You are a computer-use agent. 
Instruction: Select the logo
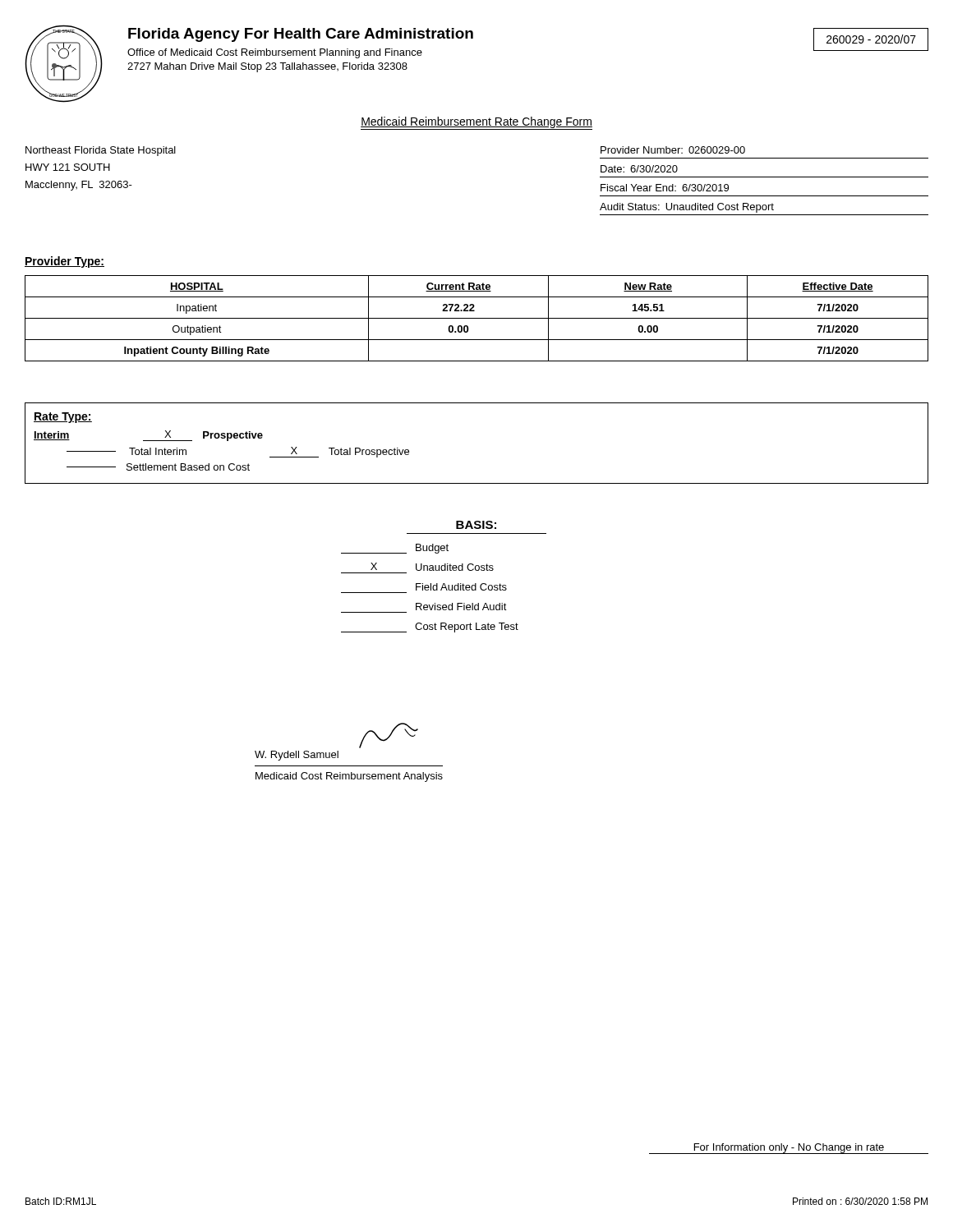(x=70, y=65)
